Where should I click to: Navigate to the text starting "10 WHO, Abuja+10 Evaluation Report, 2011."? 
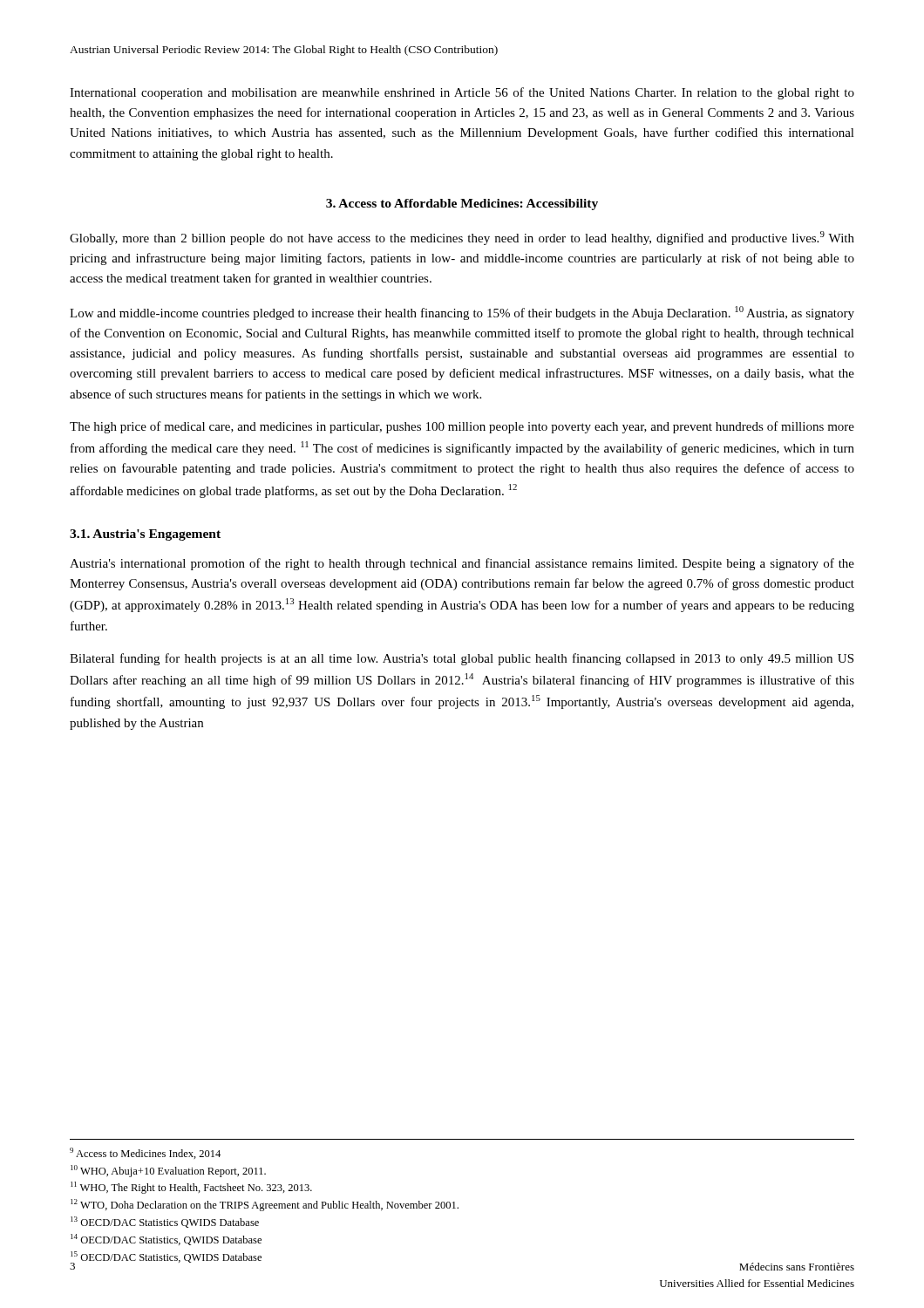[168, 1170]
